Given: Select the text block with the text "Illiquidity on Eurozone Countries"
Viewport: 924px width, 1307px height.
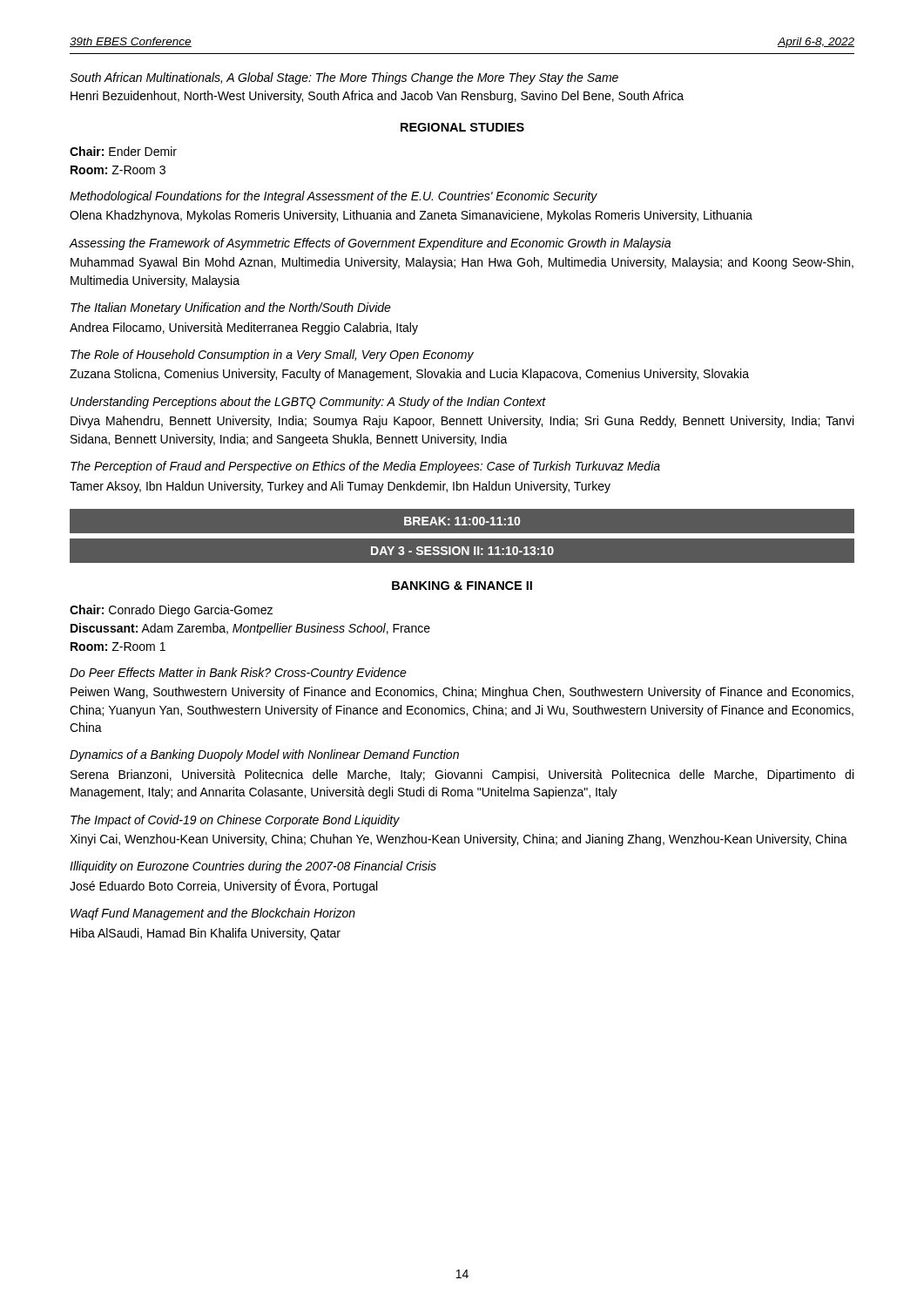Looking at the screenshot, I should [253, 867].
